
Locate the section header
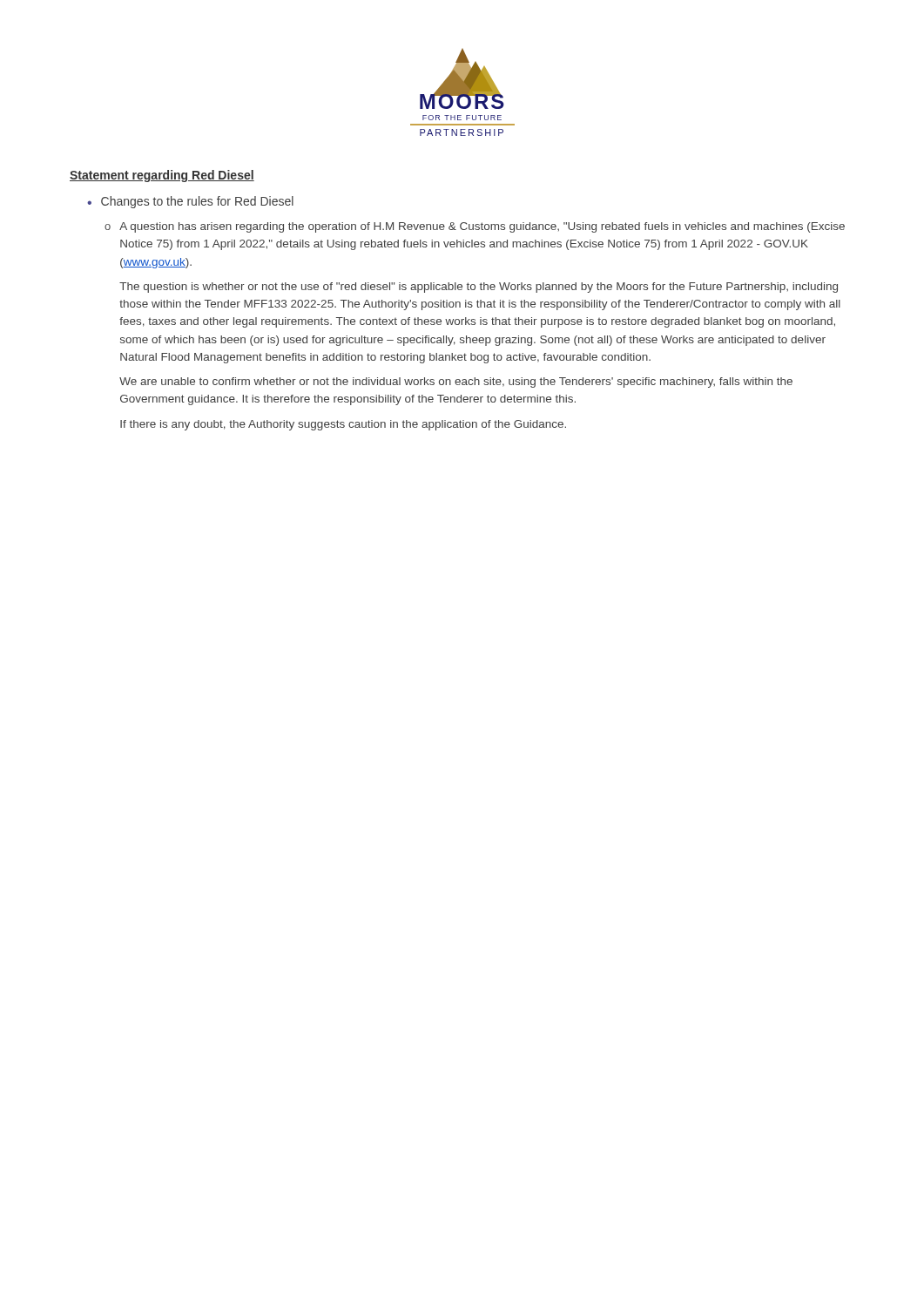[162, 175]
